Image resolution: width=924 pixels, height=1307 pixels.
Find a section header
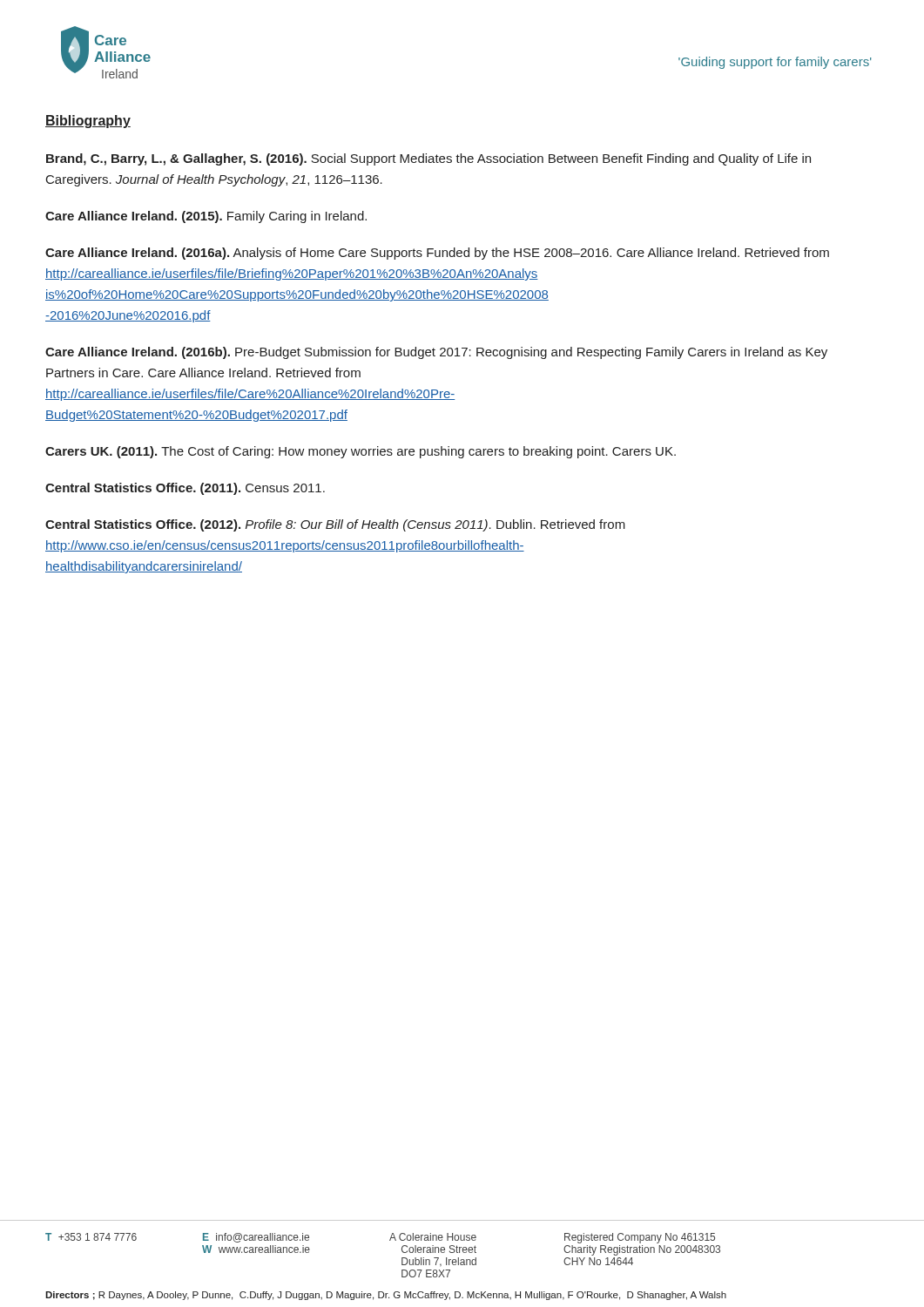click(88, 121)
